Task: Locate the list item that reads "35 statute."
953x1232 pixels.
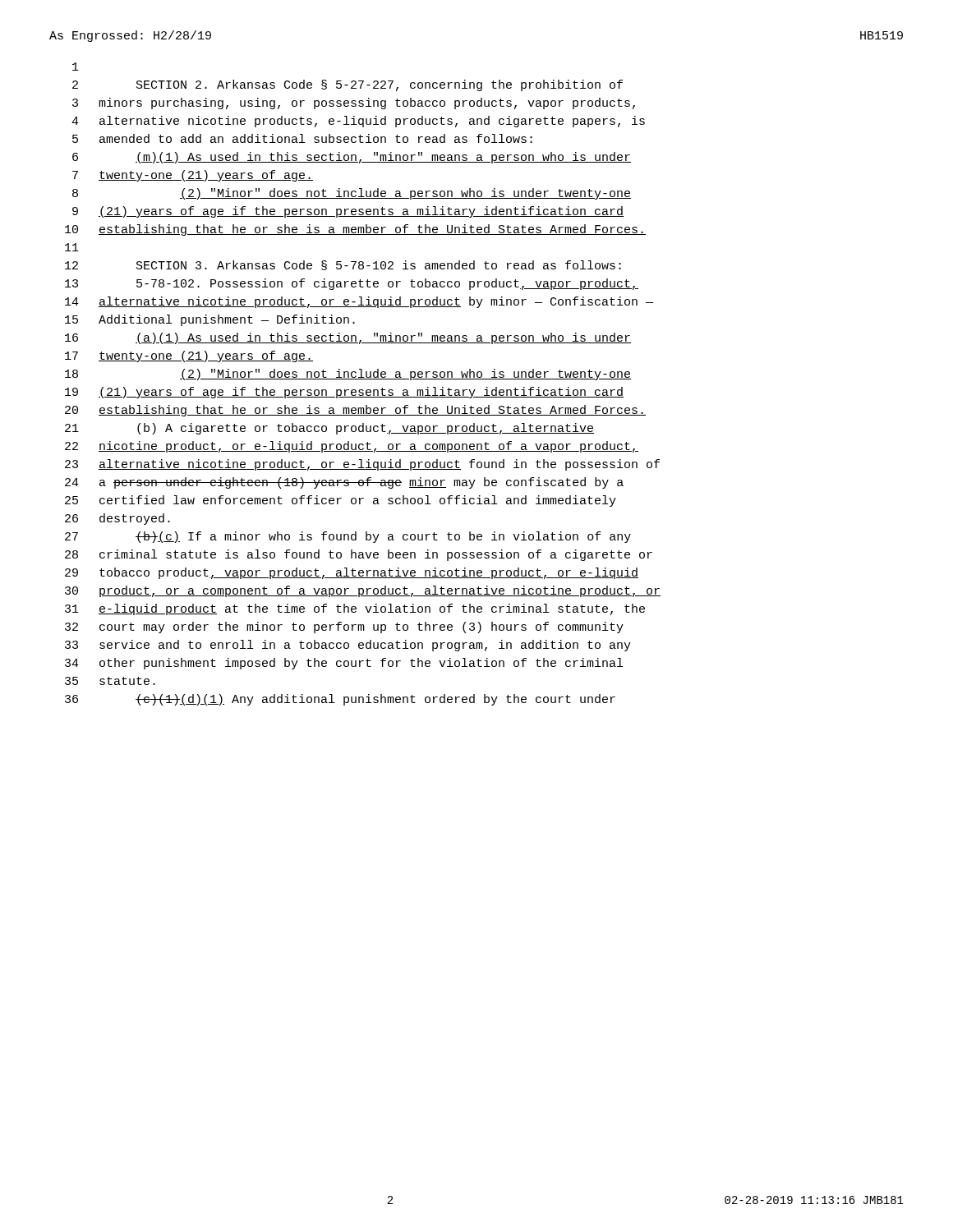Action: tap(103, 682)
